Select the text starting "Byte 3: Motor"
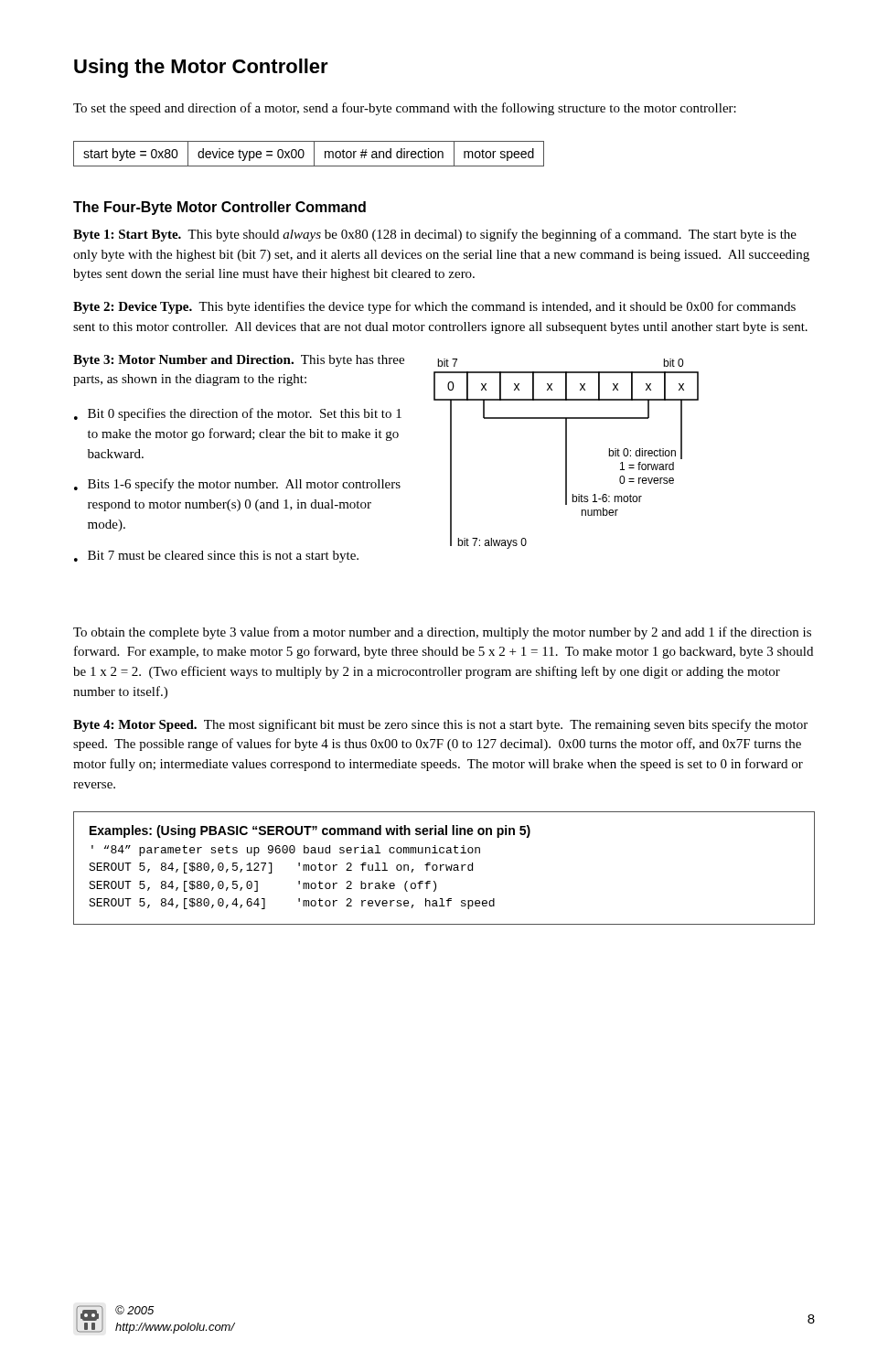Viewport: 888px width, 1372px height. pyautogui.click(x=239, y=369)
